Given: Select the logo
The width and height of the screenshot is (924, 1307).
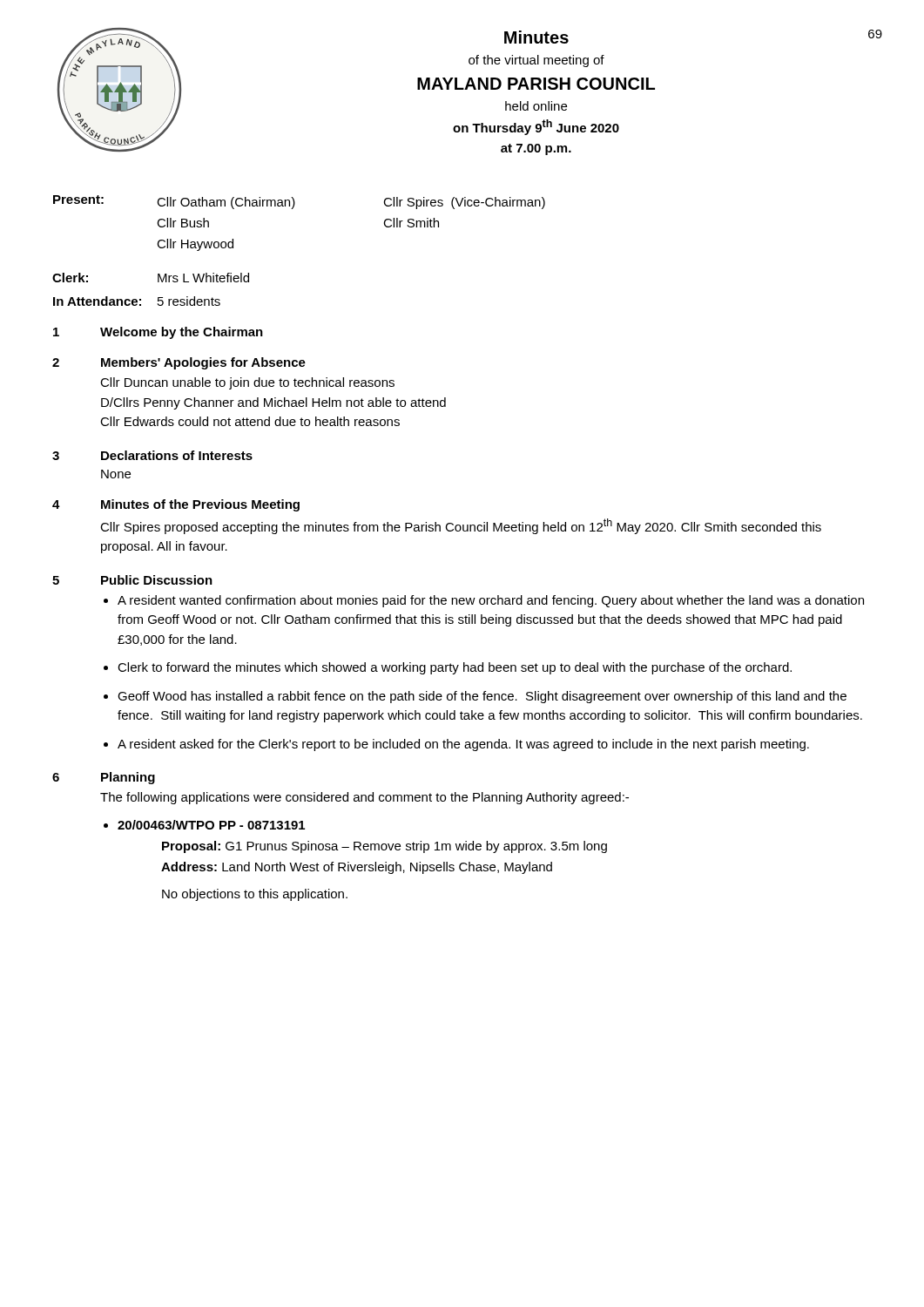Looking at the screenshot, I should pos(122,91).
